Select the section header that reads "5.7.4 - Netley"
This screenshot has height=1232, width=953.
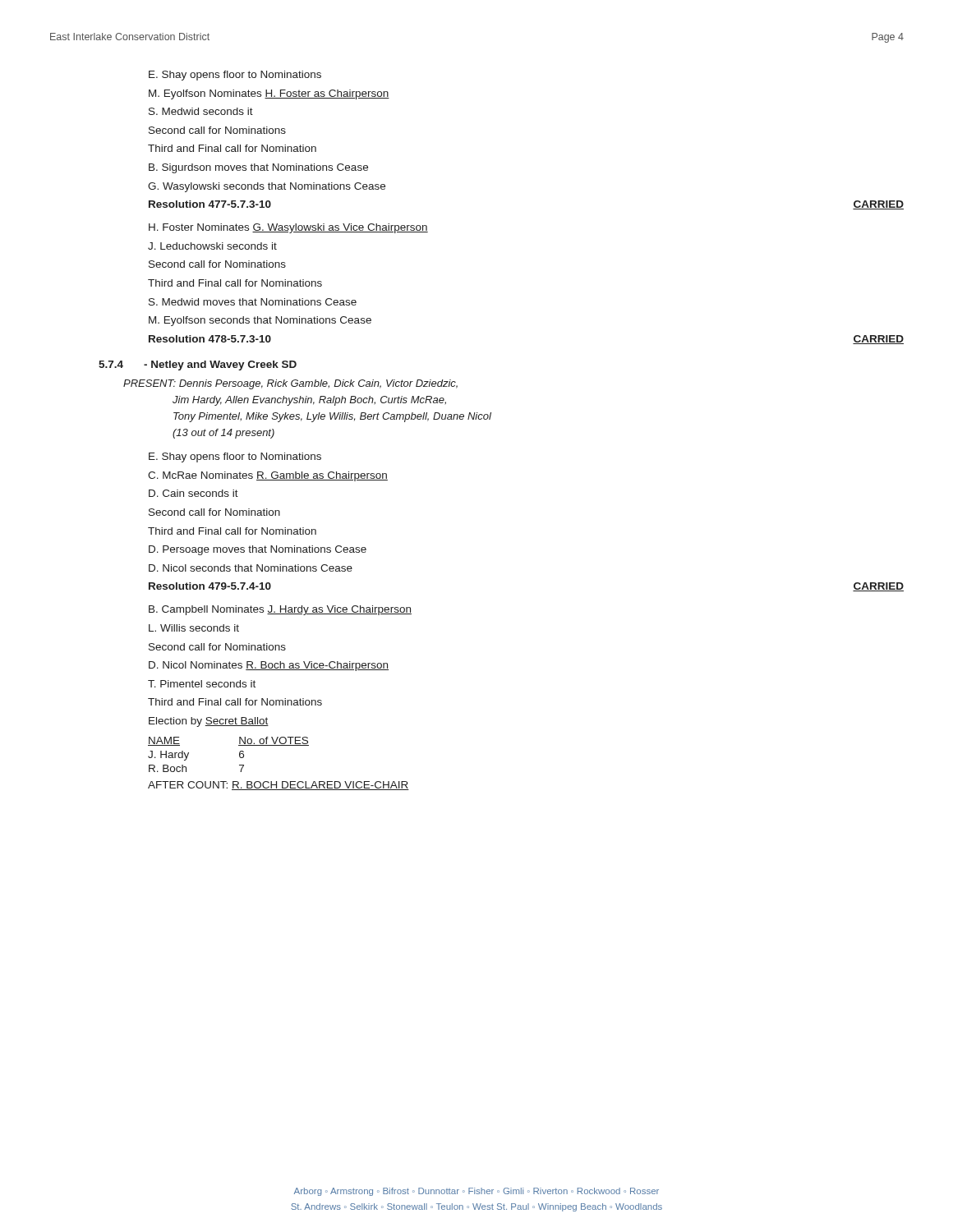[x=198, y=364]
